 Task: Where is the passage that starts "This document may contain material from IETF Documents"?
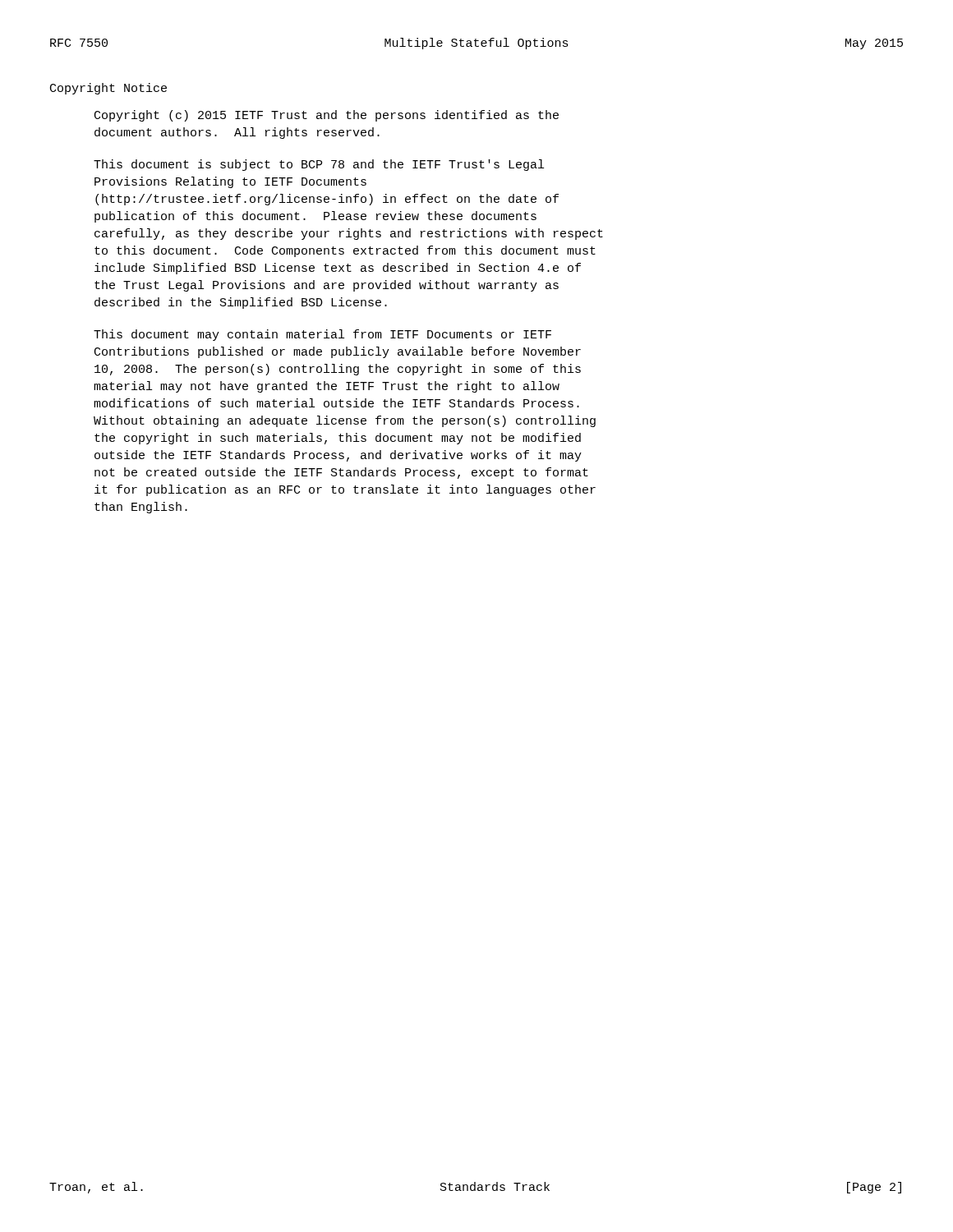click(x=345, y=422)
